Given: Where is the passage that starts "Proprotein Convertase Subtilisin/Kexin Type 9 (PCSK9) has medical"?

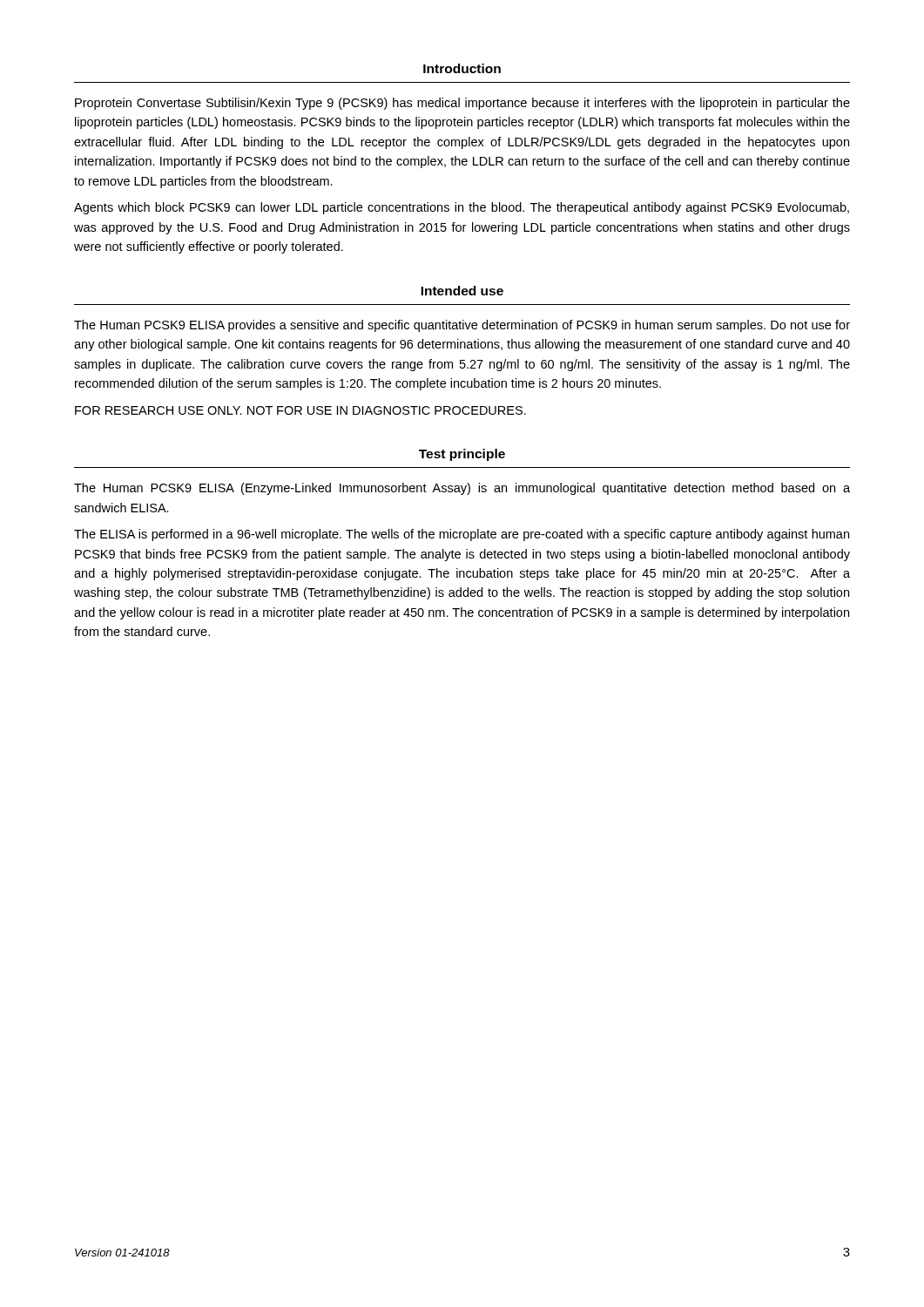Looking at the screenshot, I should click(462, 142).
